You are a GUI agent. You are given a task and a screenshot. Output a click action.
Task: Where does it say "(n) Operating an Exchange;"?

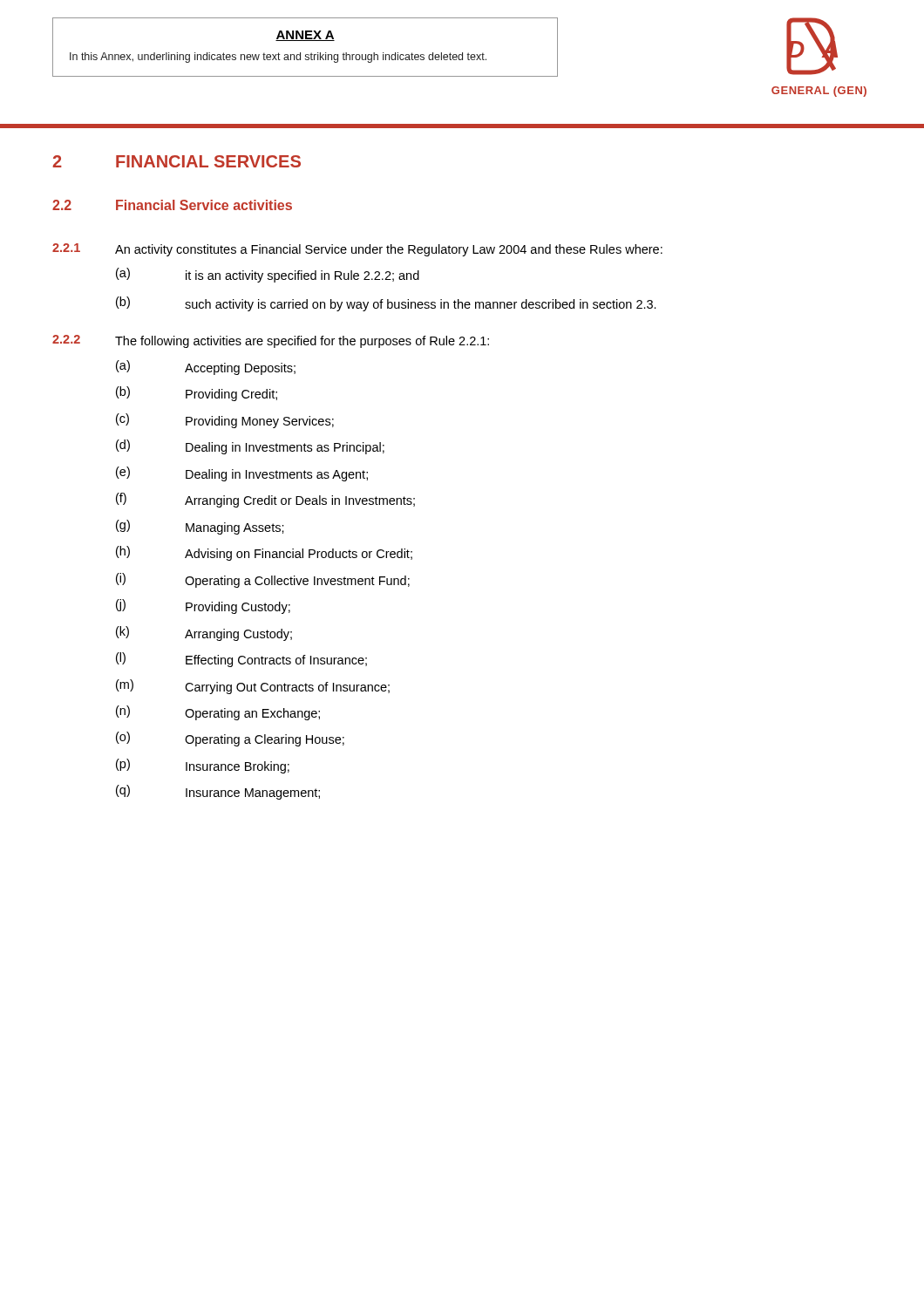click(218, 713)
